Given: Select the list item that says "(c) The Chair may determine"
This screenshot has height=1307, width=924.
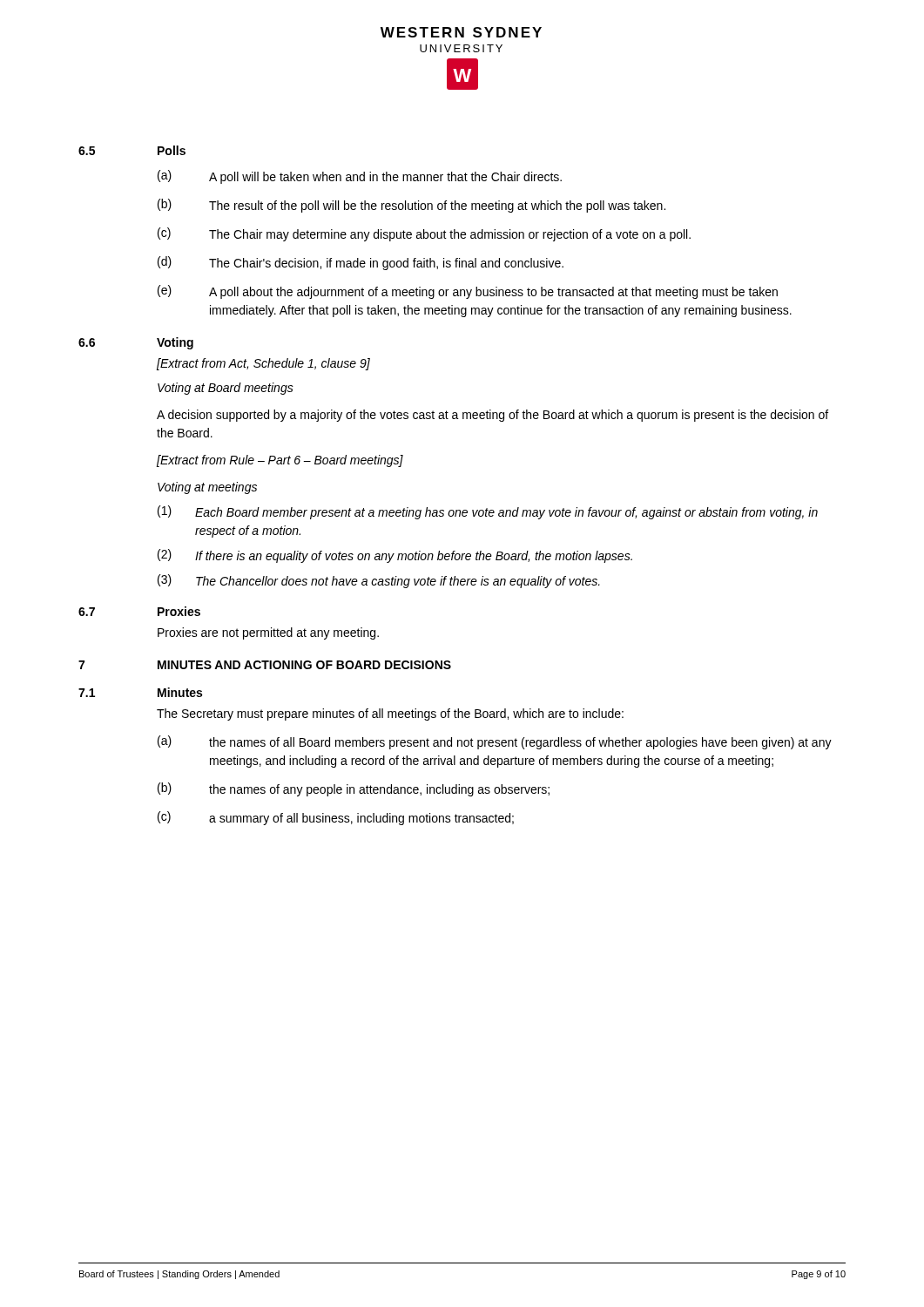Looking at the screenshot, I should (x=501, y=235).
